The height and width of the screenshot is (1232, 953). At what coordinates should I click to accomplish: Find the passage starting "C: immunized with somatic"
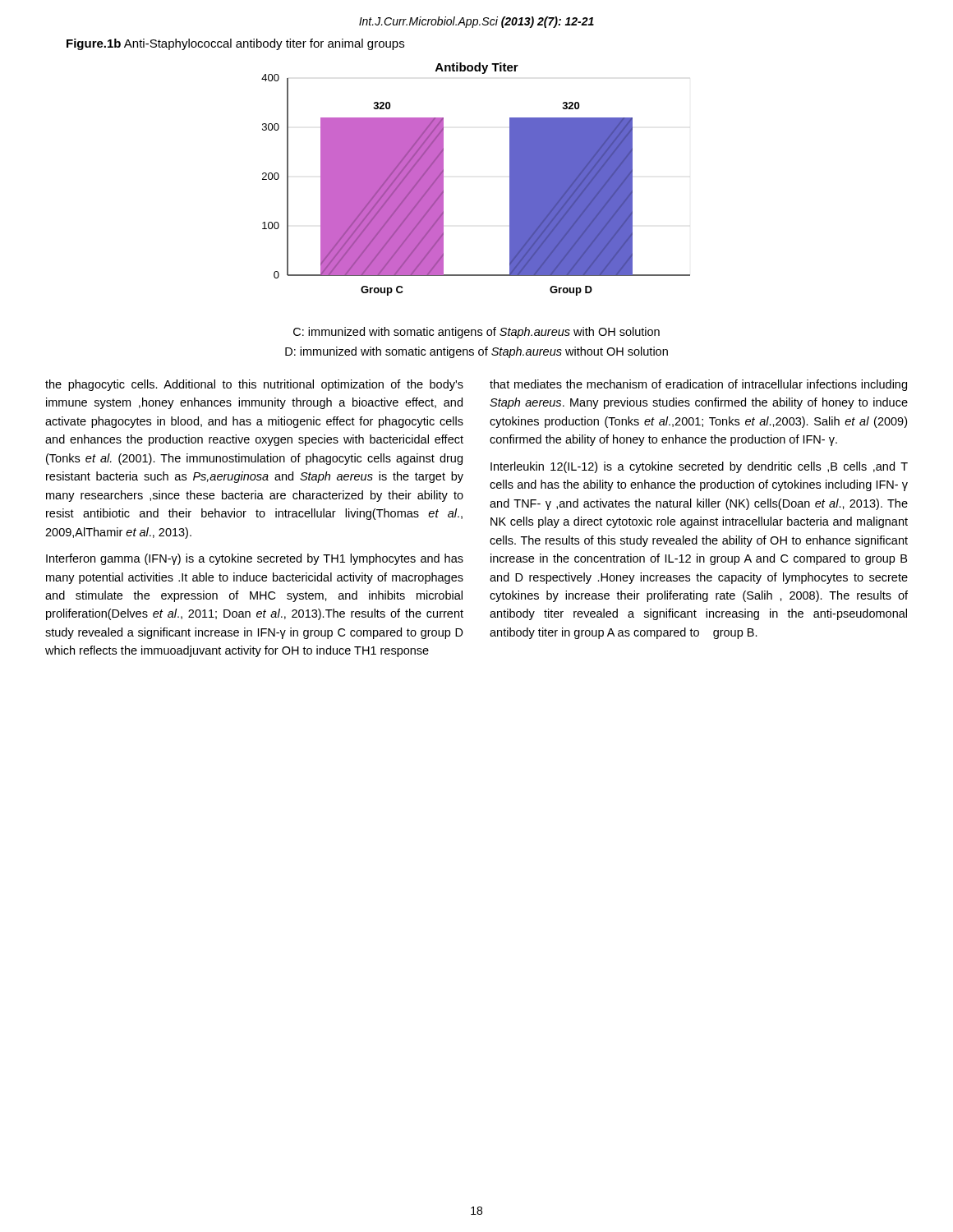[476, 342]
